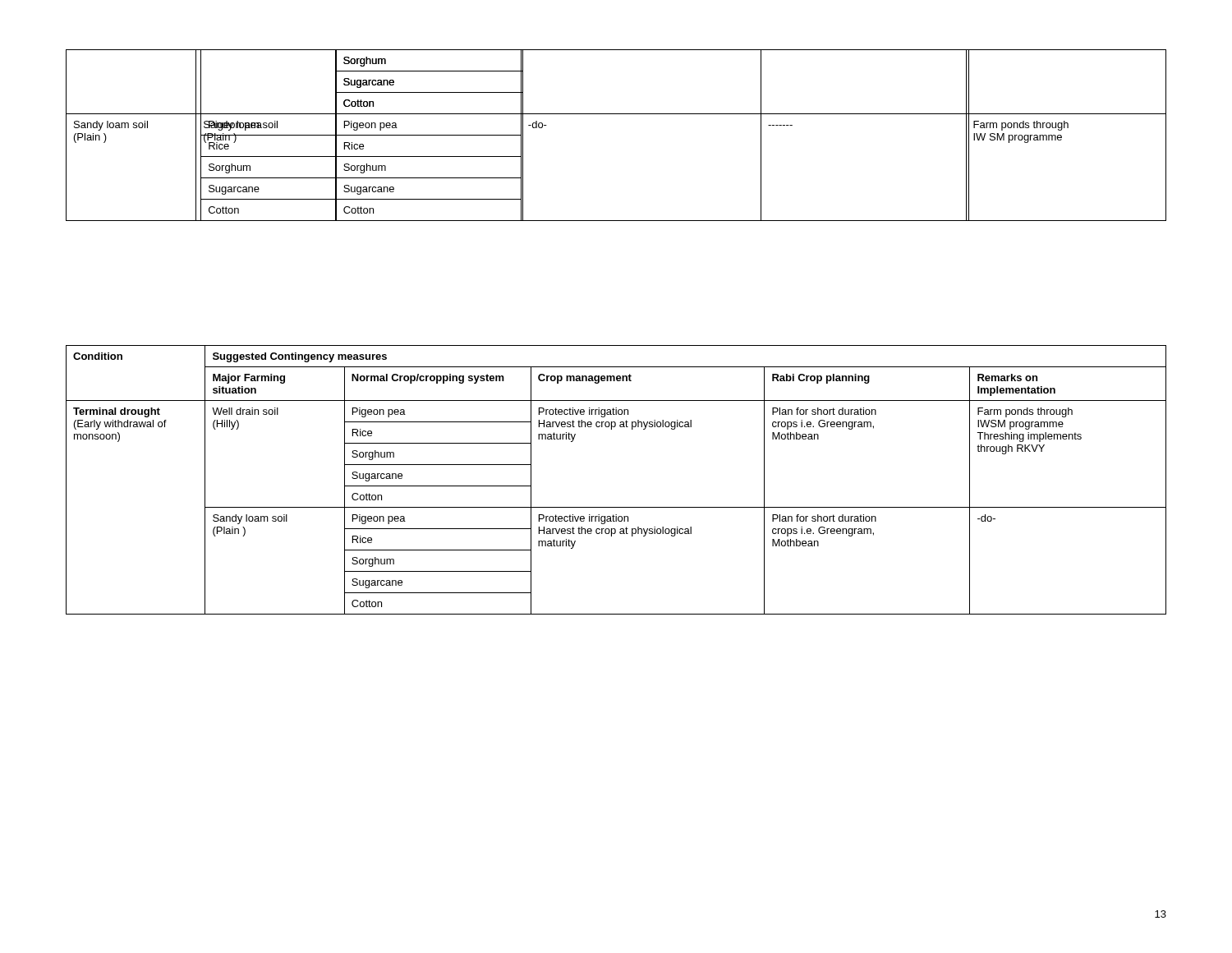
Task: Select the table that reads "Remarks on Implementation"
Action: 616,480
